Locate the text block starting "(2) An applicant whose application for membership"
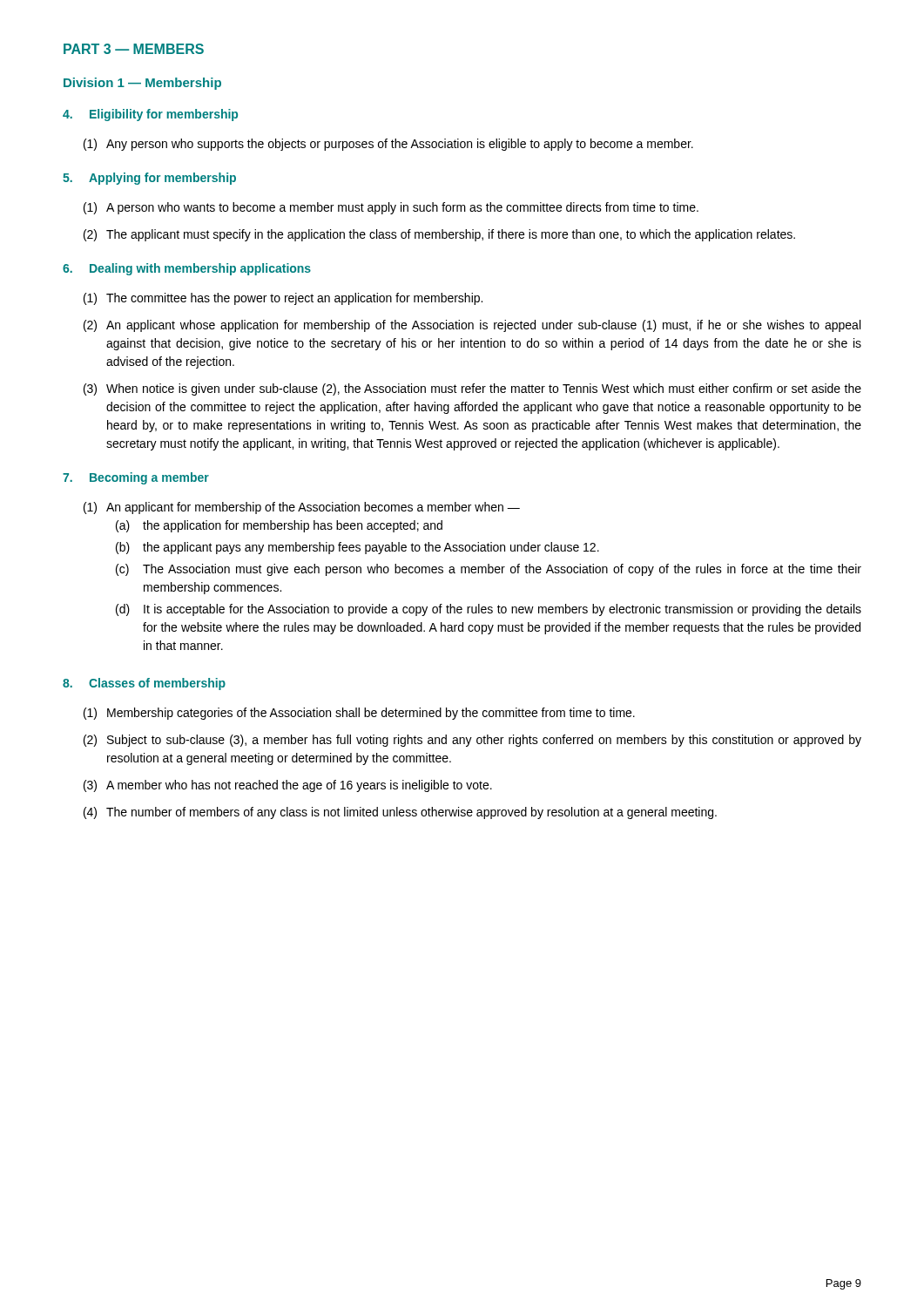The image size is (924, 1307). (x=462, y=344)
